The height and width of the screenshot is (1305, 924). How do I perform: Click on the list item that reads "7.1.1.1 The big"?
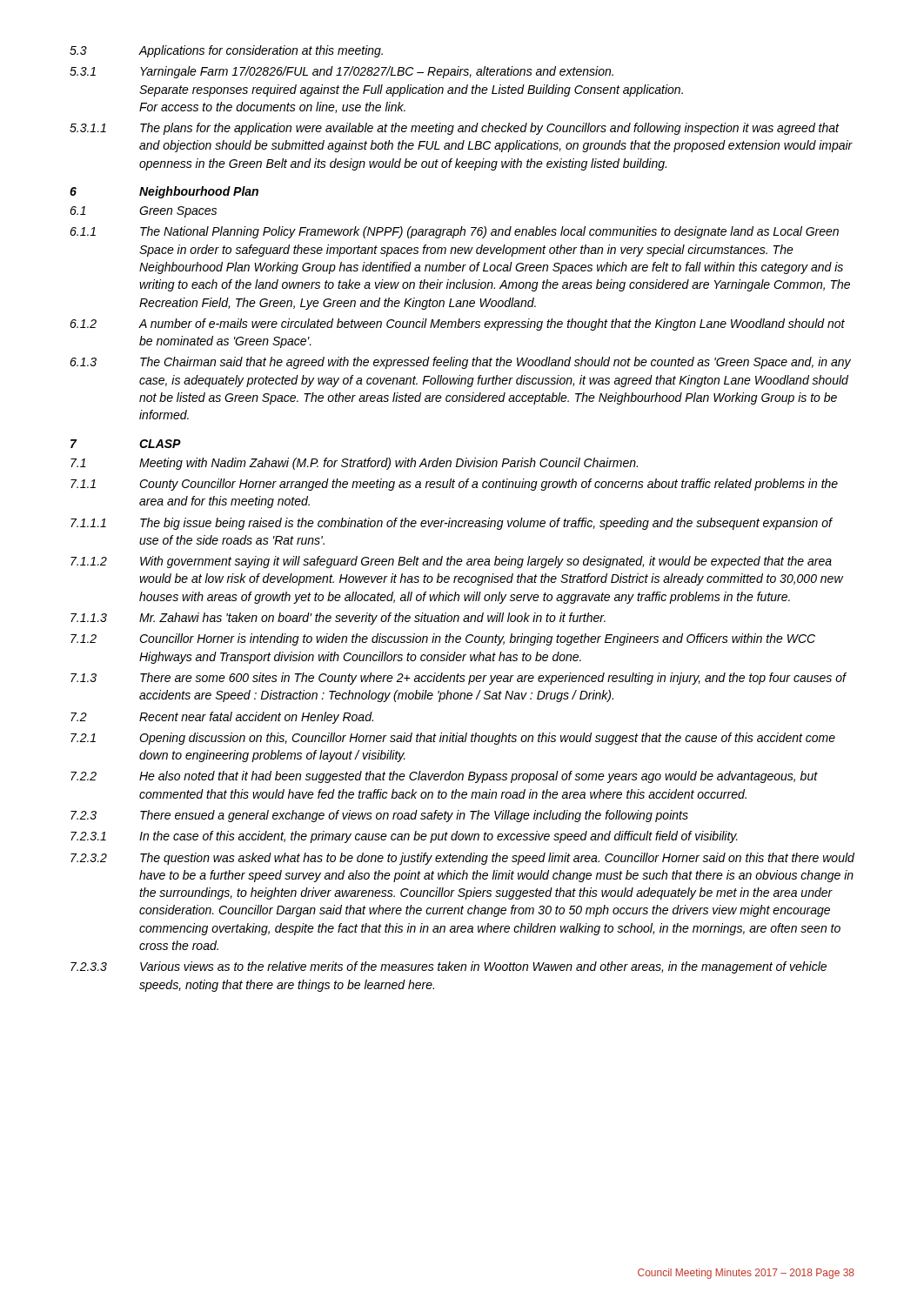coord(462,531)
